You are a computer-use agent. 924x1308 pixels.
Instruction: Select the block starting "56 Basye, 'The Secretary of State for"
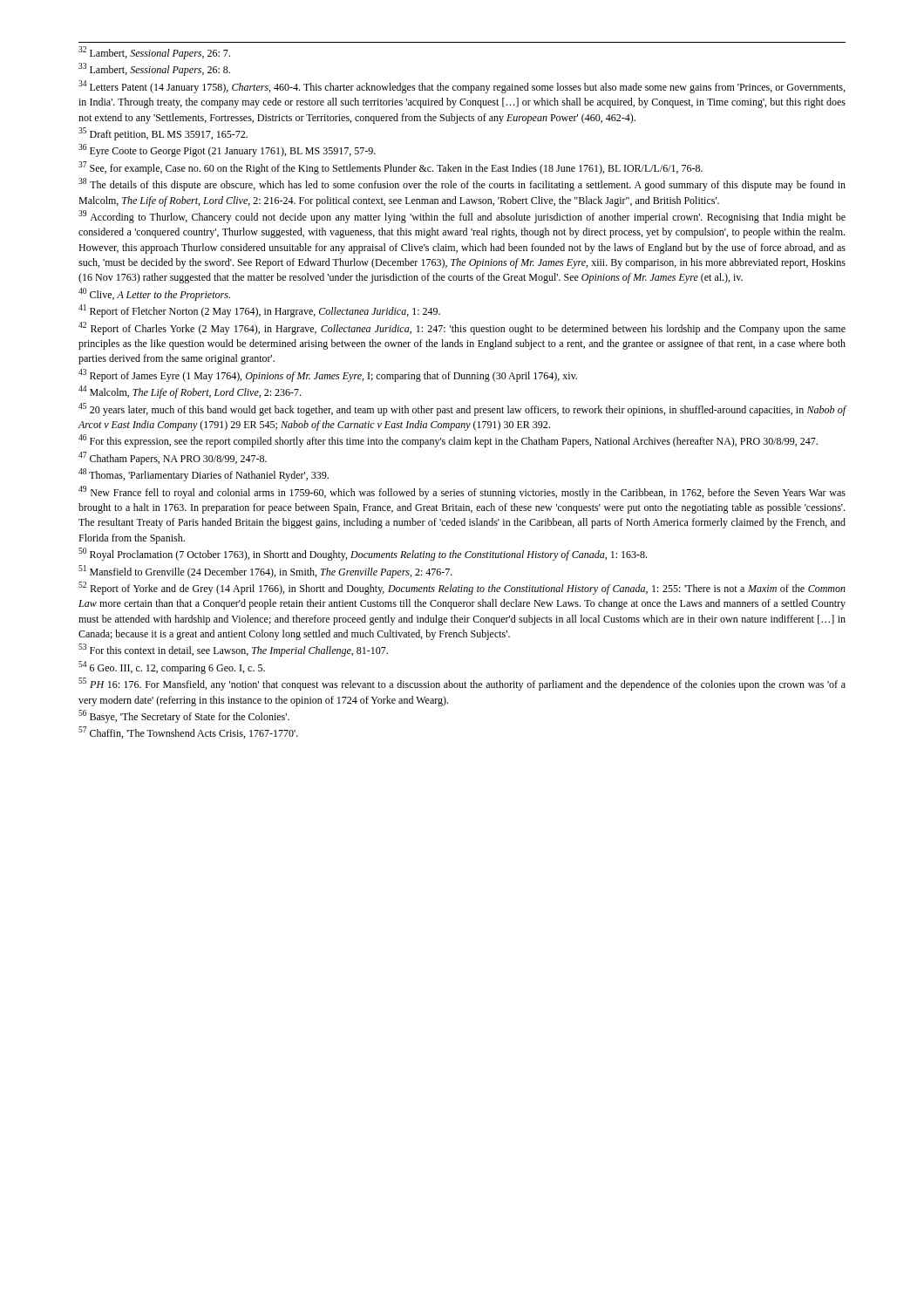[x=184, y=716]
